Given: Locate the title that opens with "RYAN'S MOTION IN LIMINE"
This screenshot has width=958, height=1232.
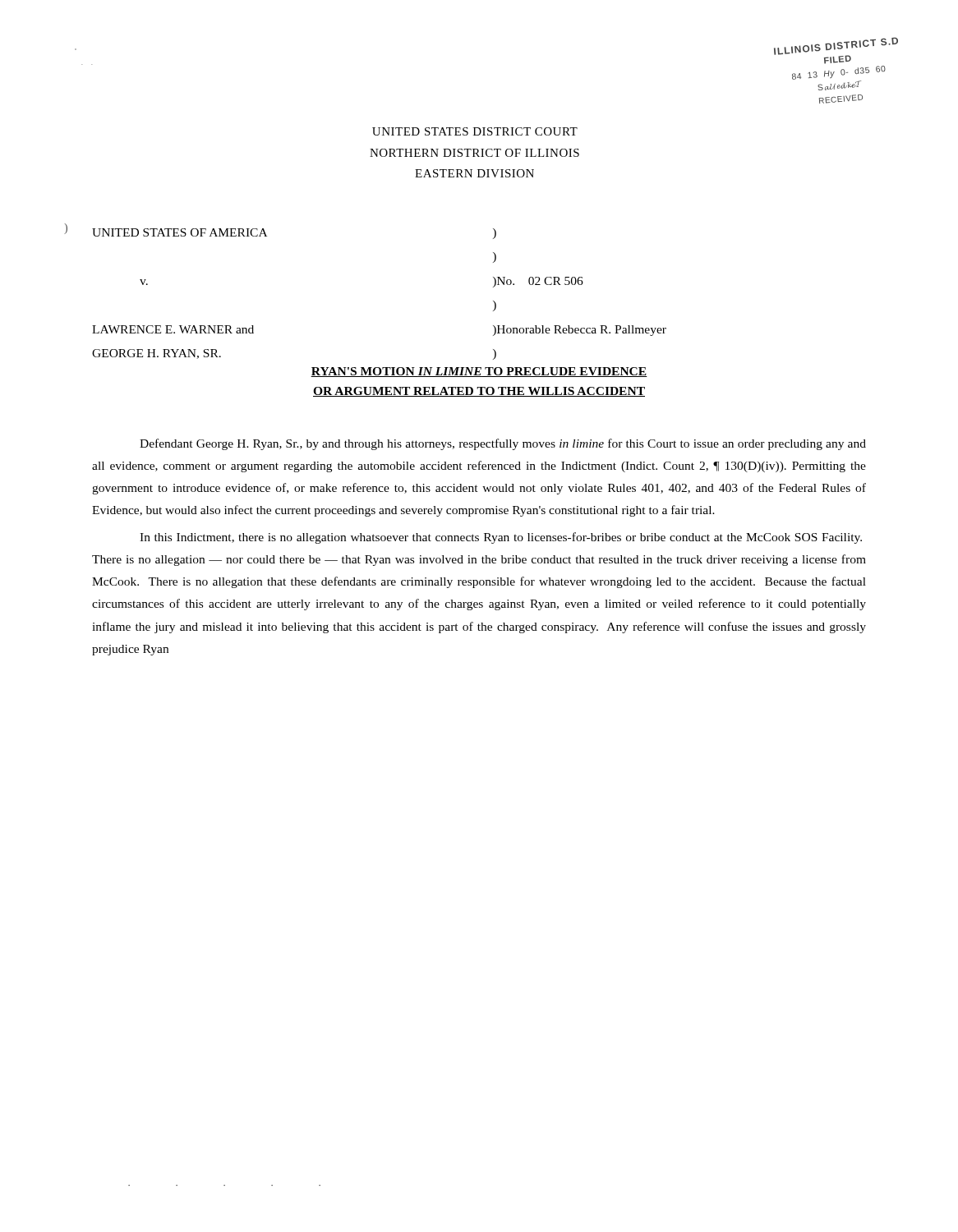Looking at the screenshot, I should (x=479, y=381).
